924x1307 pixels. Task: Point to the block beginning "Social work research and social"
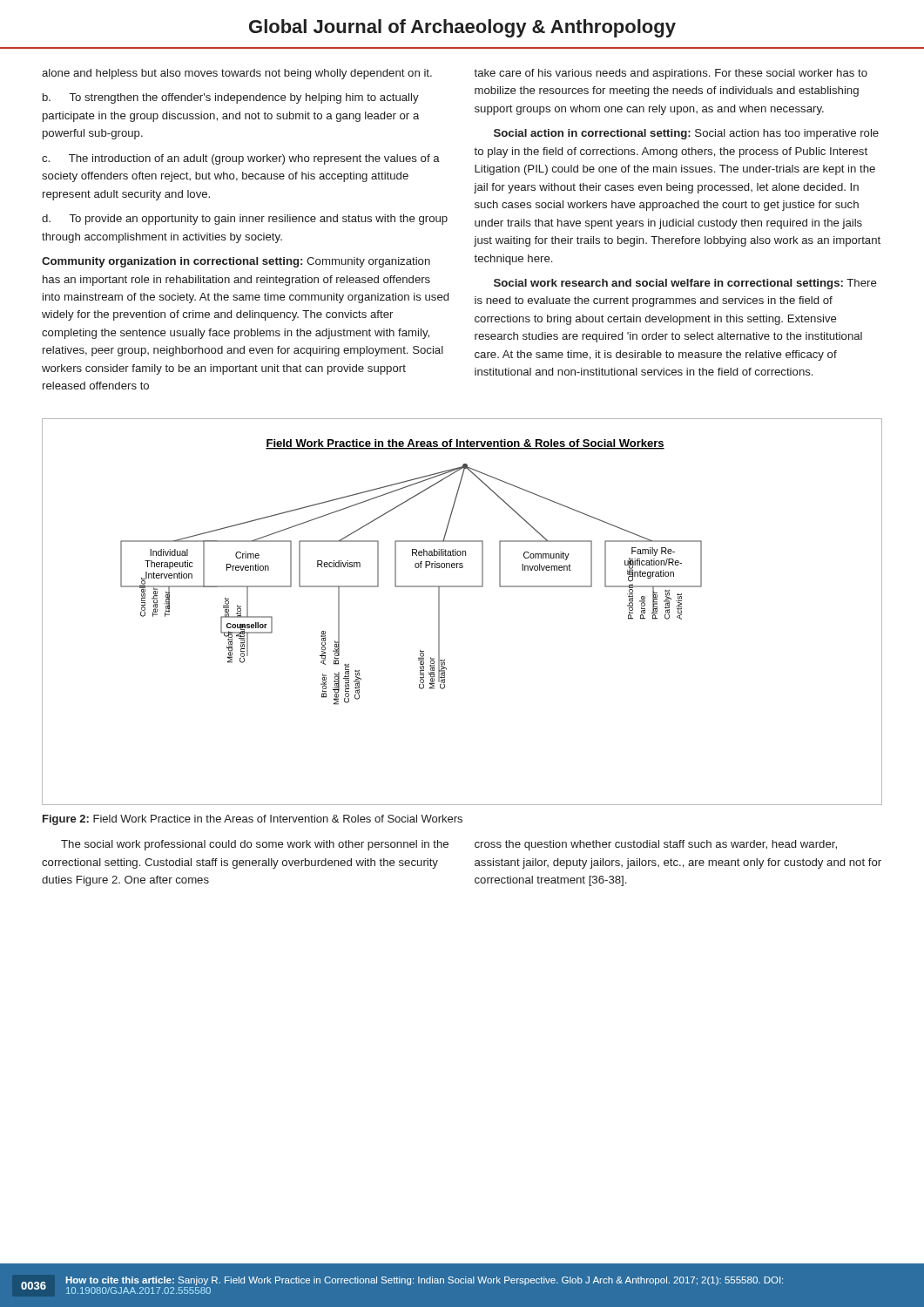[678, 328]
